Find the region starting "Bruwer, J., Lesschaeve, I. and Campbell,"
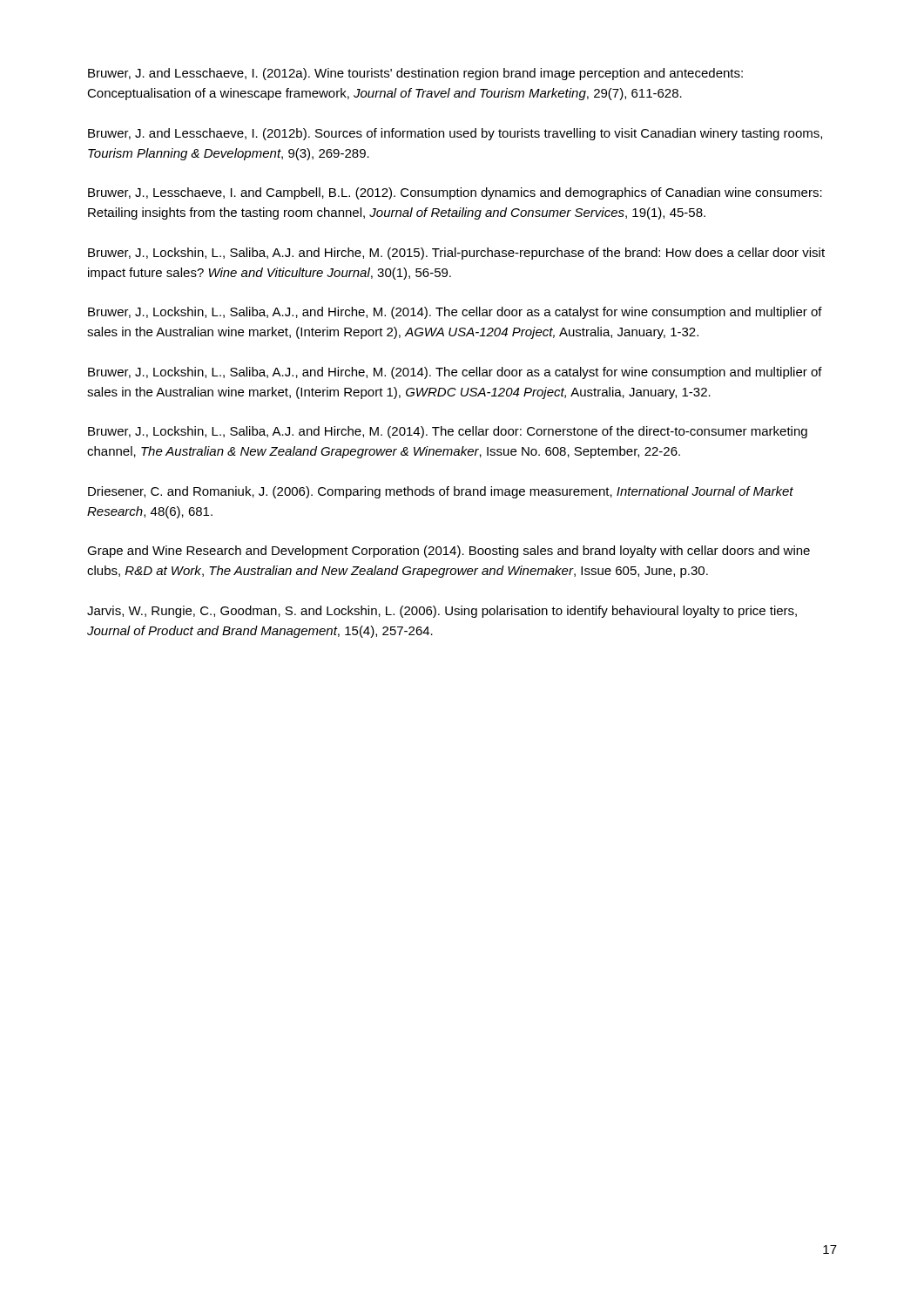This screenshot has height=1307, width=924. click(x=455, y=202)
